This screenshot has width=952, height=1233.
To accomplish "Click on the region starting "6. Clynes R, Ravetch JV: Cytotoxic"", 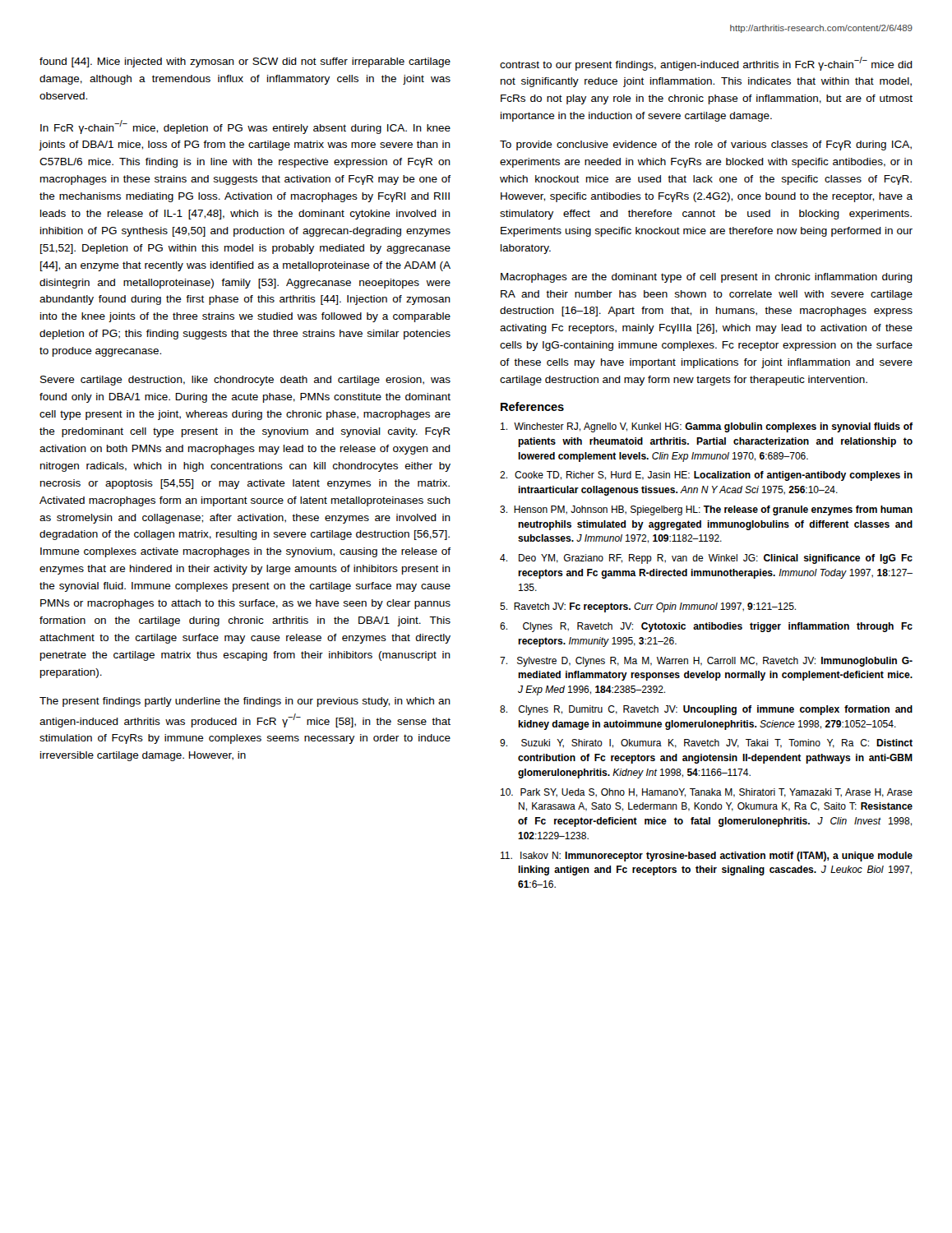I will tap(706, 634).
